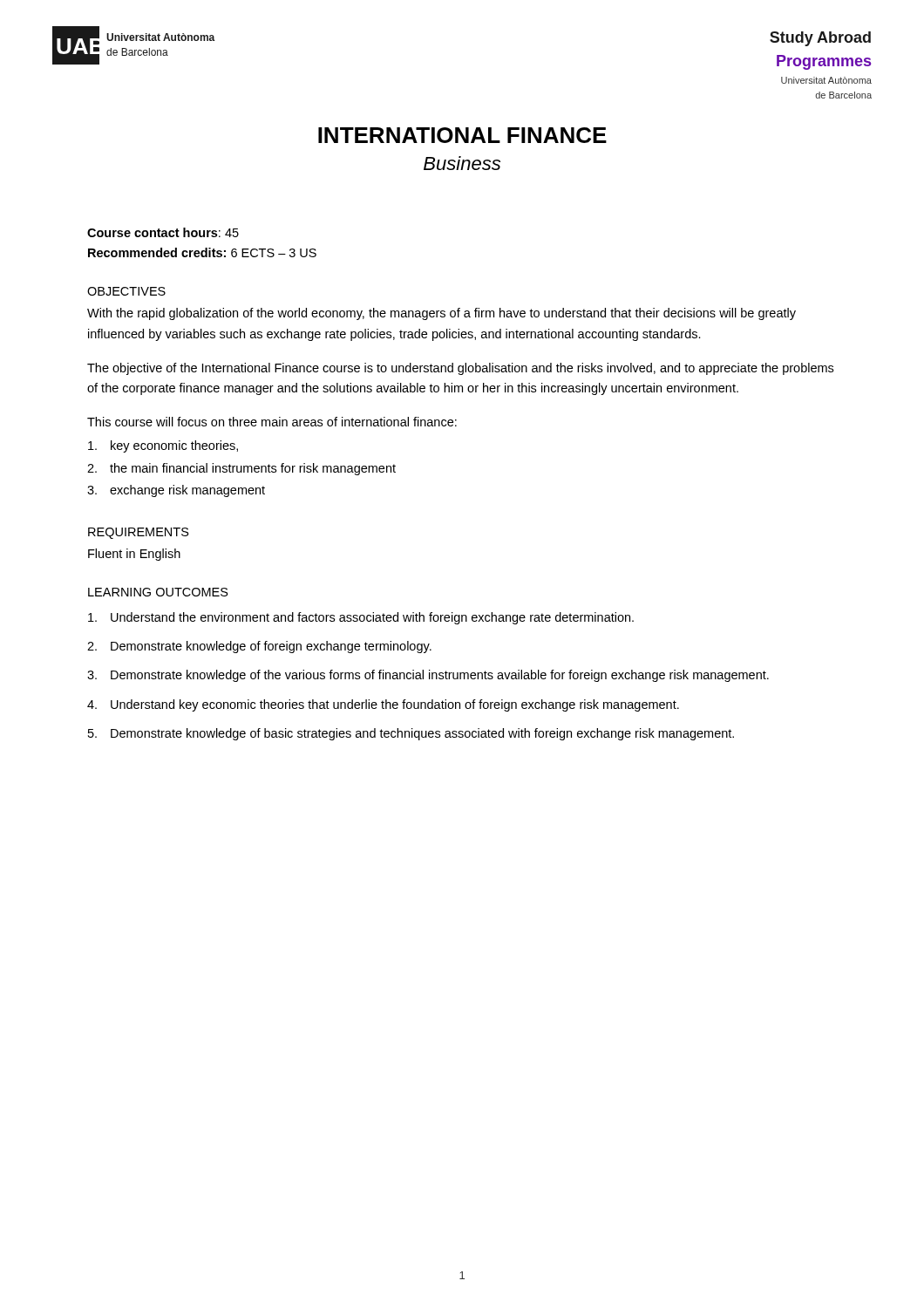Where is the passage that starts "5.Demonstrate knowledge of basic strategies and techniques associated"?
The image size is (924, 1308).
click(x=411, y=734)
